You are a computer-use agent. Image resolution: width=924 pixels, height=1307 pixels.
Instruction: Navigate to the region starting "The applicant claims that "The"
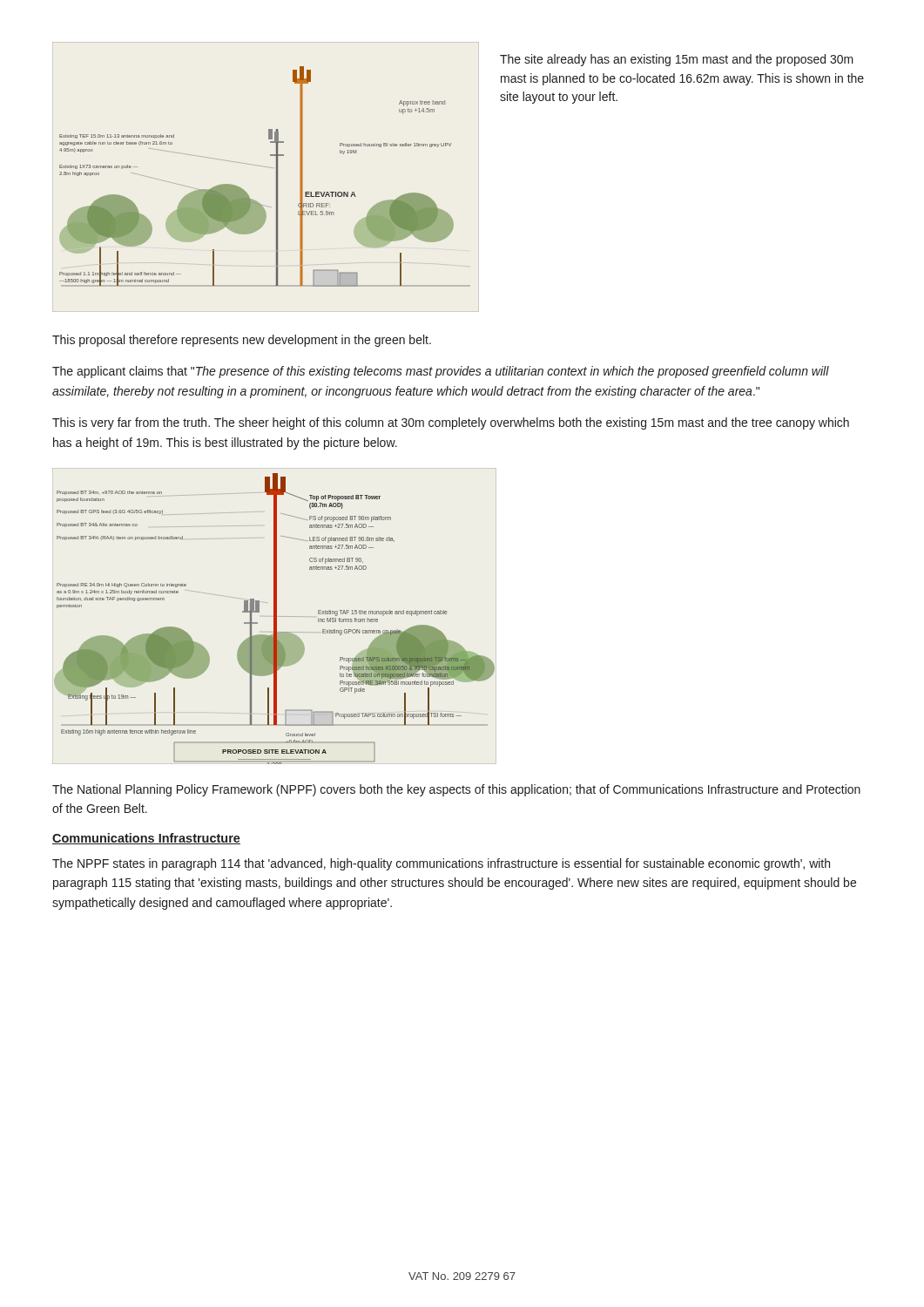click(x=440, y=381)
